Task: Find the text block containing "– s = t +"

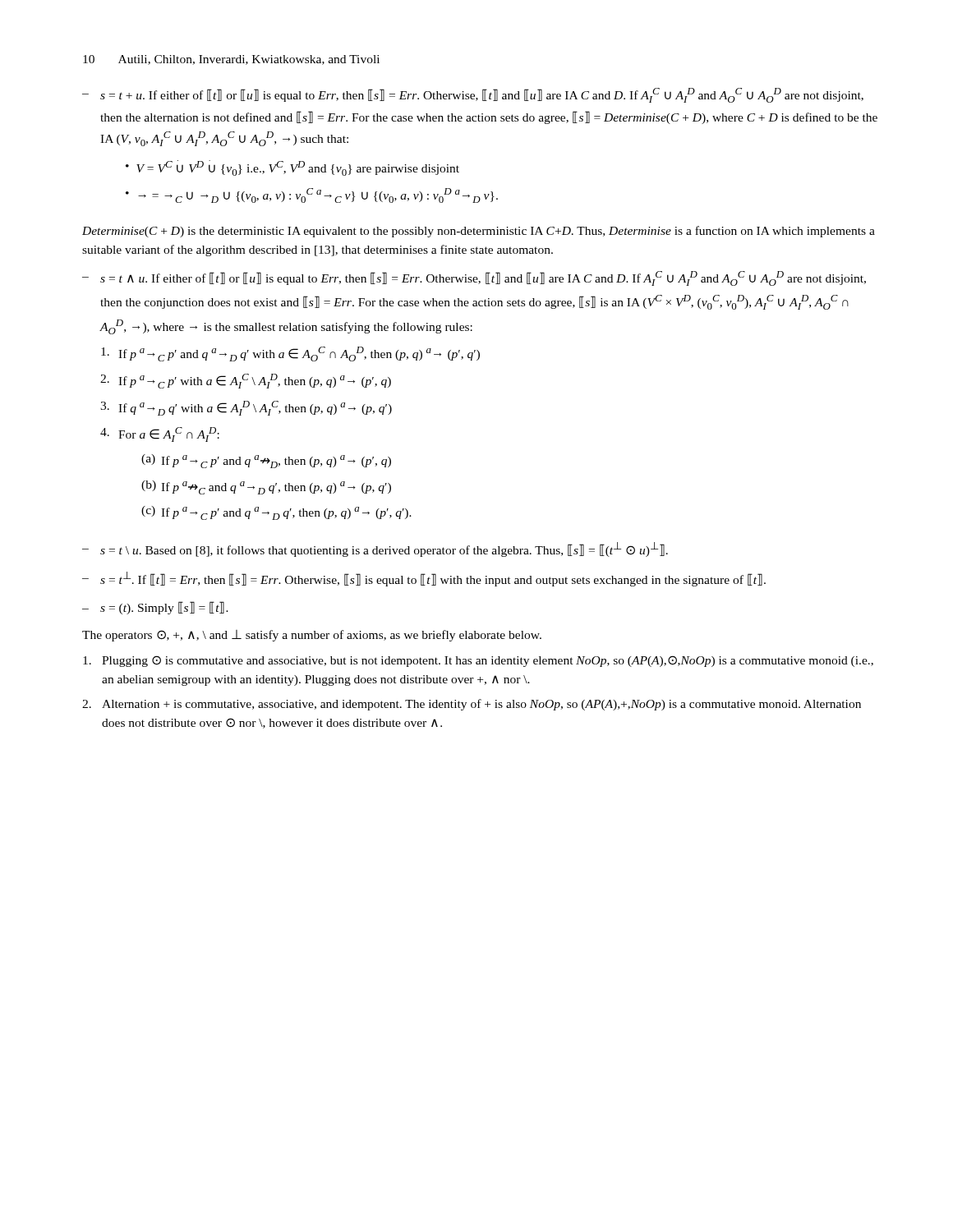Action: coord(473,95)
